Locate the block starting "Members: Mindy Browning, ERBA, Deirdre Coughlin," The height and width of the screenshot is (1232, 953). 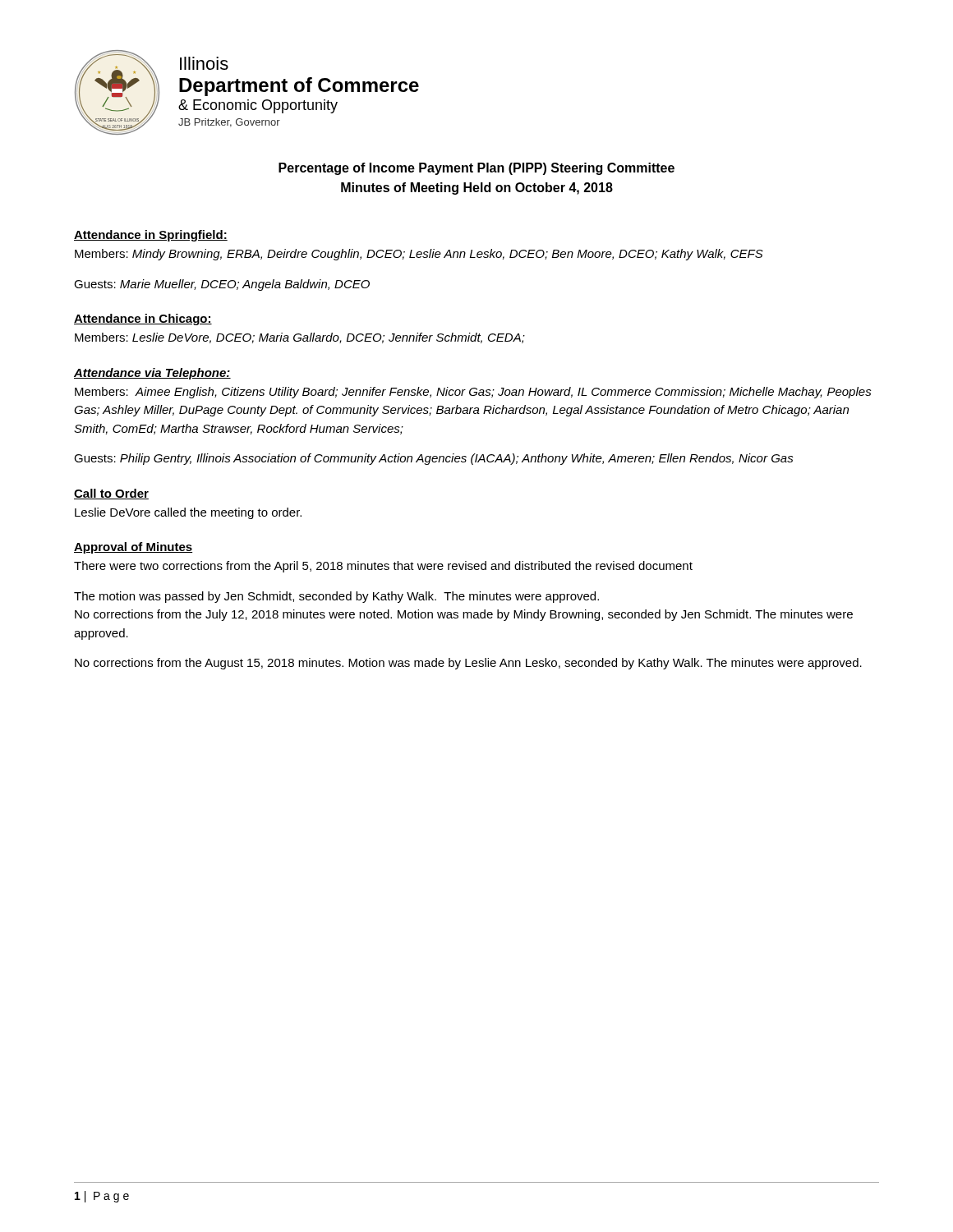coord(418,253)
